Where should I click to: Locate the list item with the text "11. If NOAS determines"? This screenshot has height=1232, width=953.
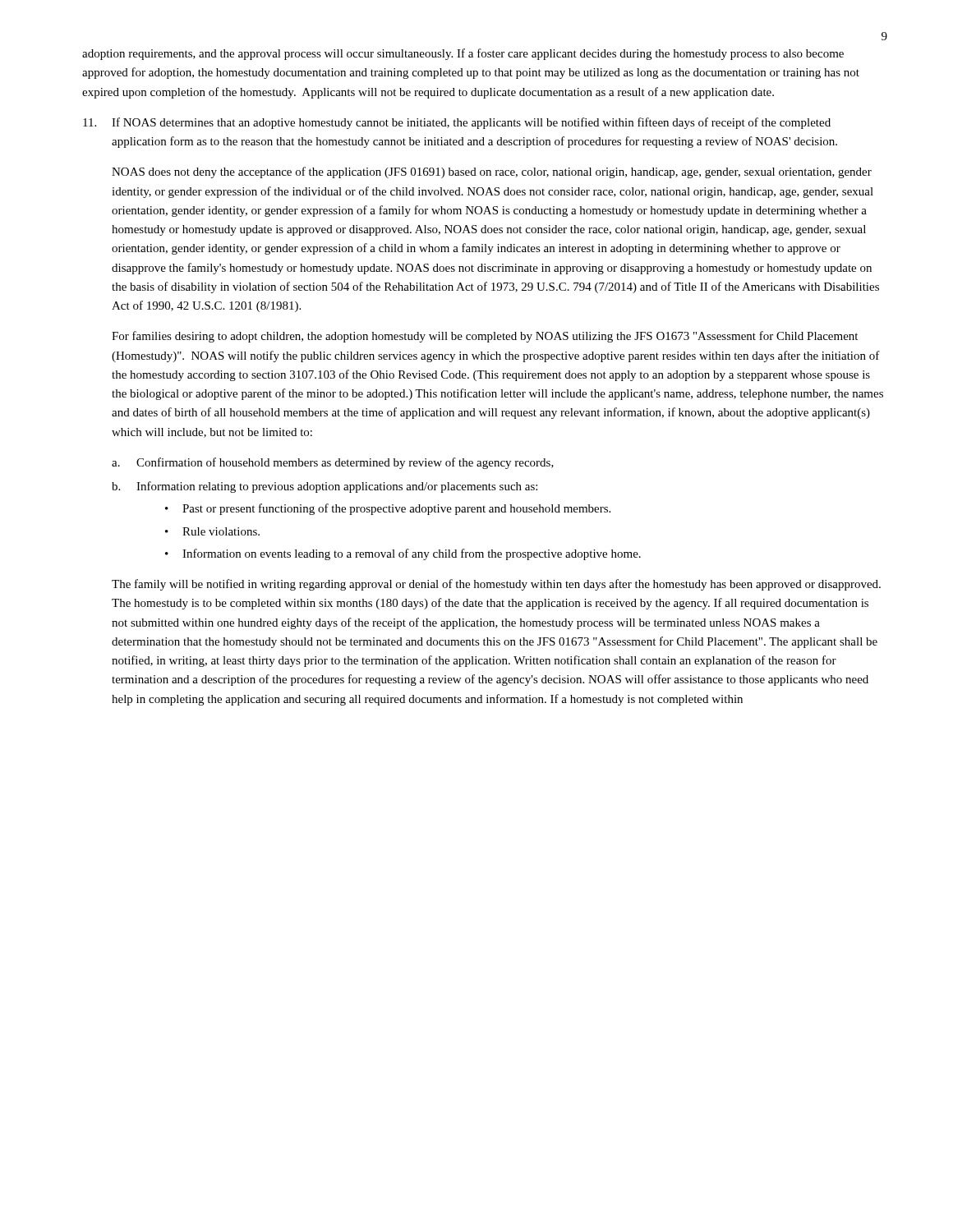[485, 132]
